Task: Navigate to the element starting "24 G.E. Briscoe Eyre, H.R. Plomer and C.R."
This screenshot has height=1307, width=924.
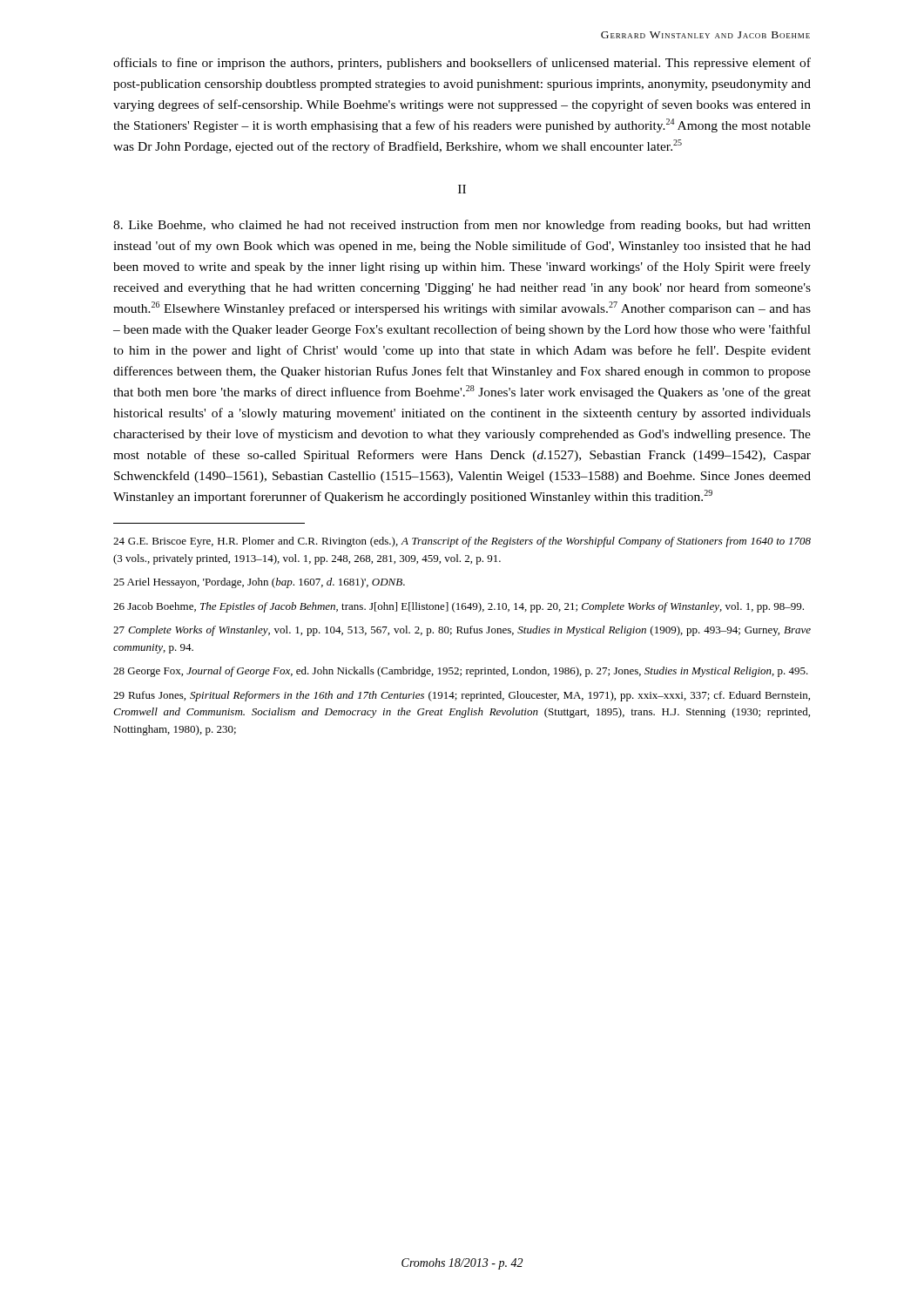Action: 462,549
